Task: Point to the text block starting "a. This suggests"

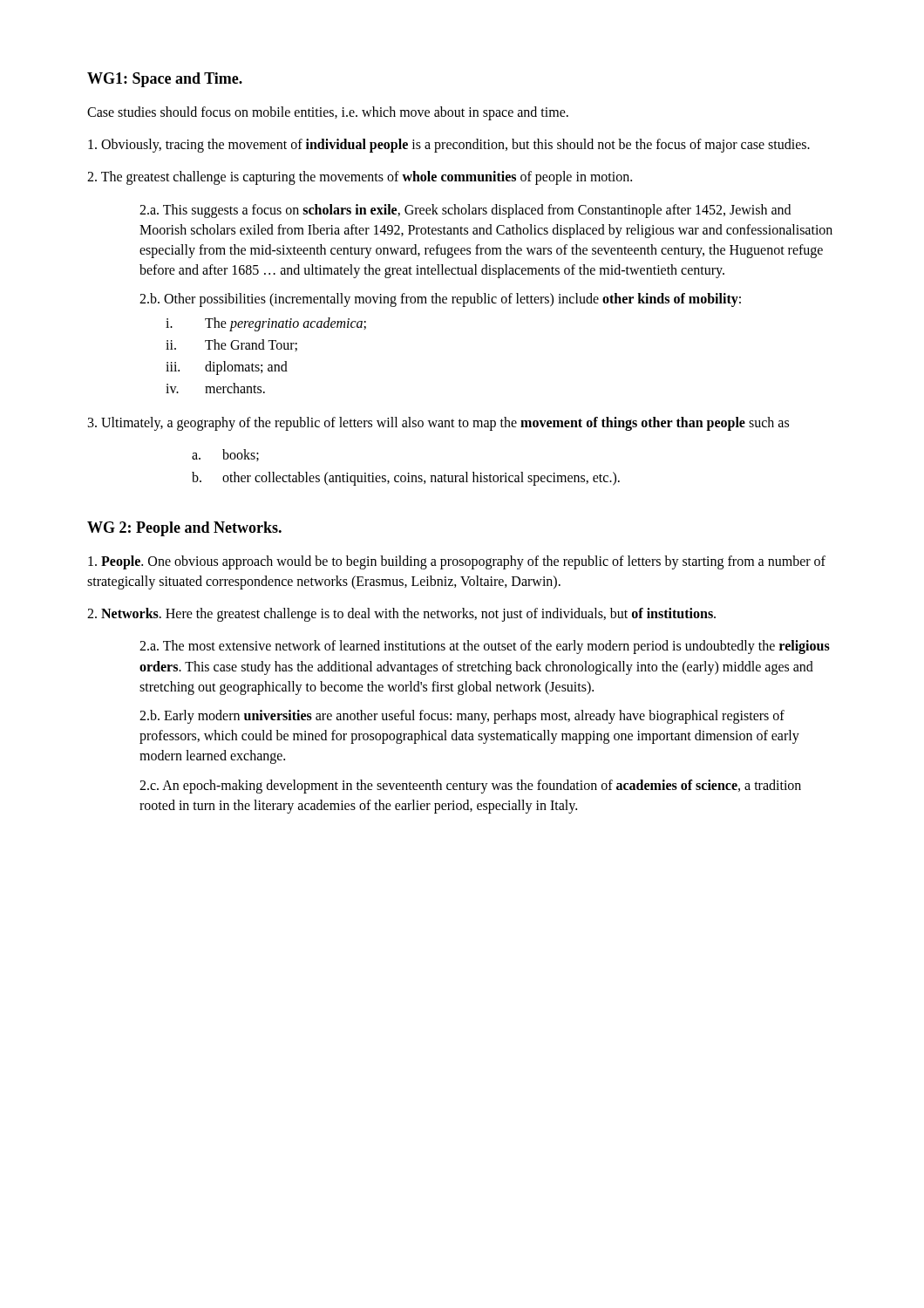Action: [x=486, y=240]
